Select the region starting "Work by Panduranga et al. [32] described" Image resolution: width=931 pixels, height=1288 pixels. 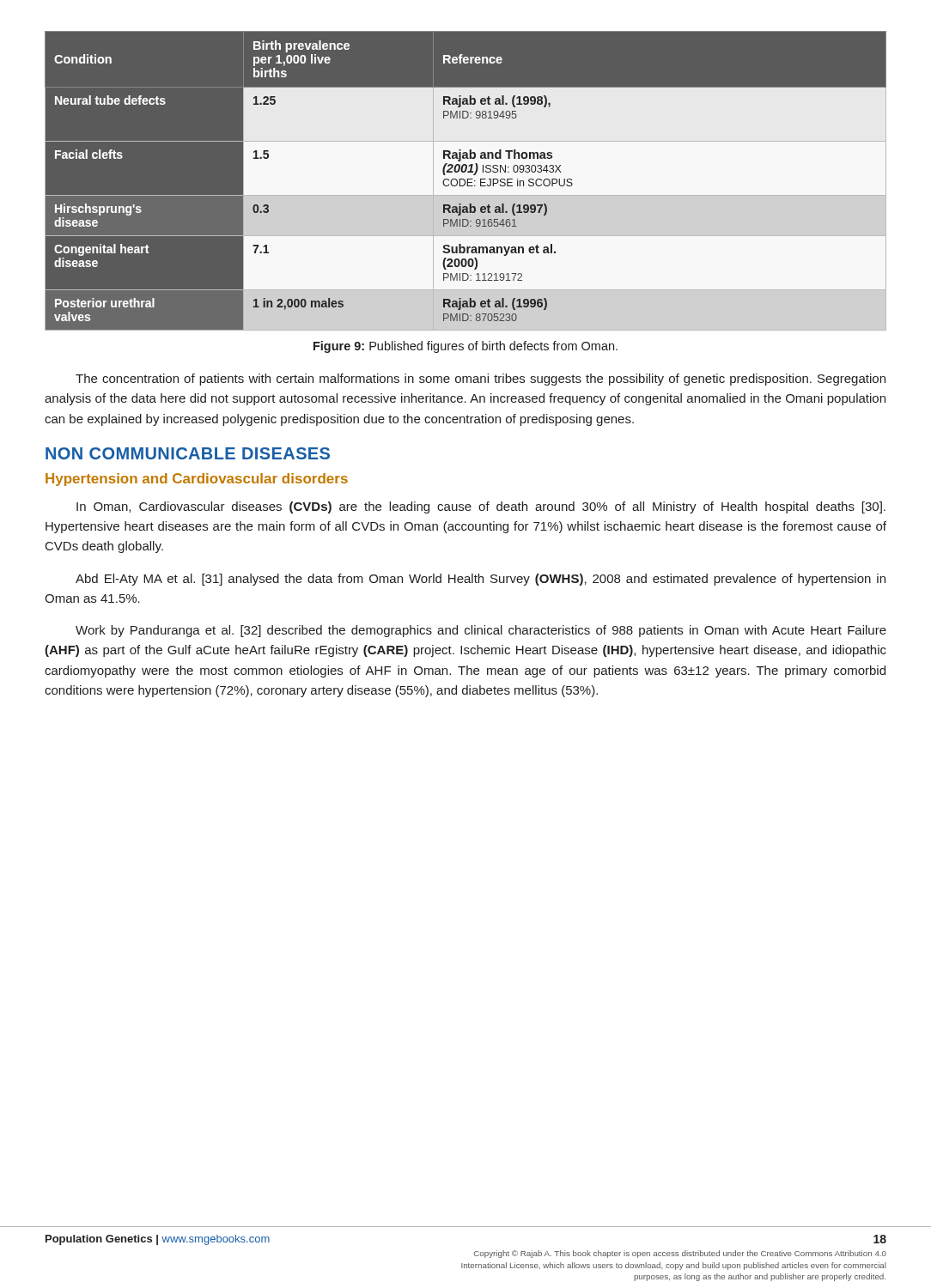[466, 660]
